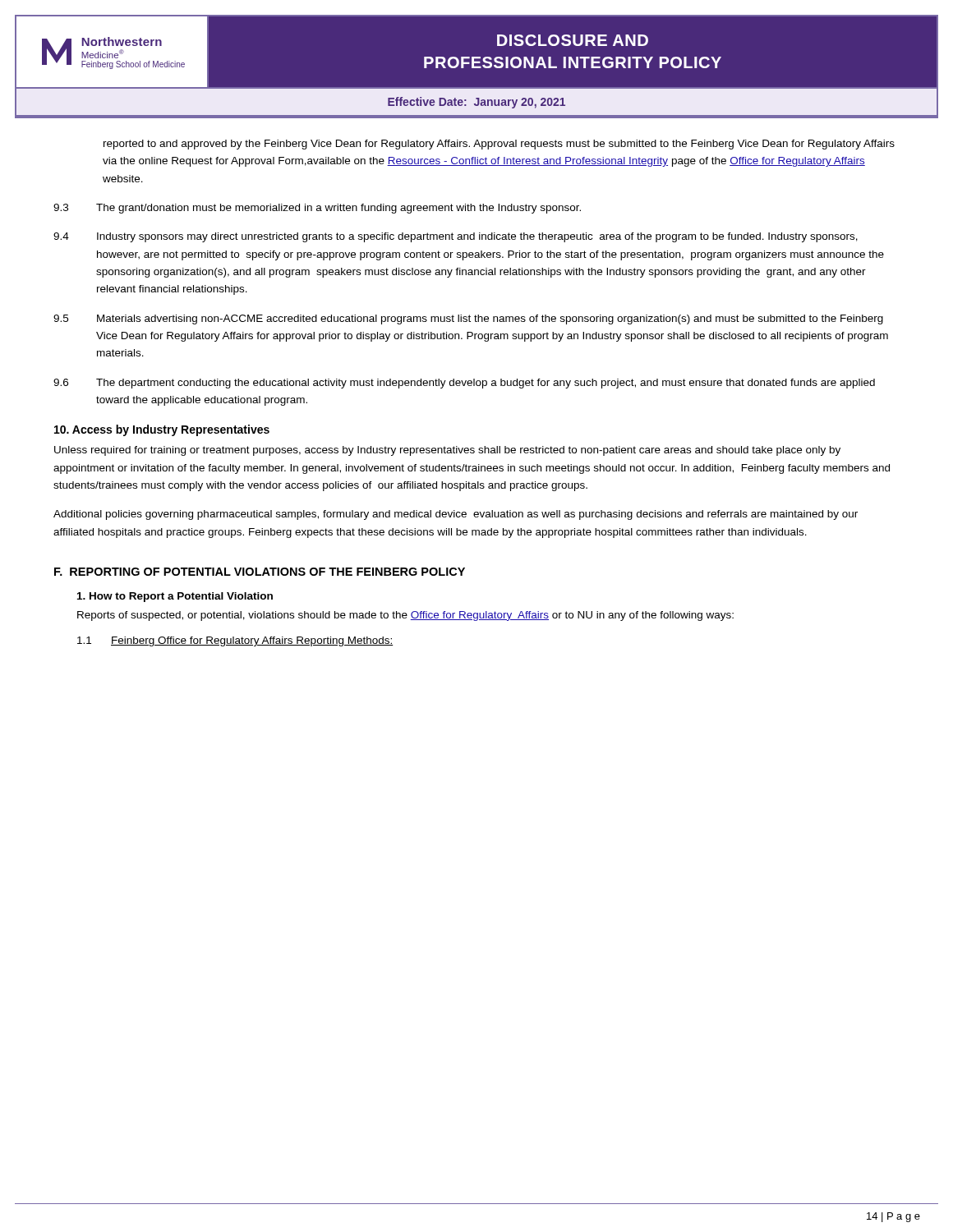Locate the text block containing "Reports of suspected, or potential, violations should"
The height and width of the screenshot is (1232, 953).
click(405, 615)
